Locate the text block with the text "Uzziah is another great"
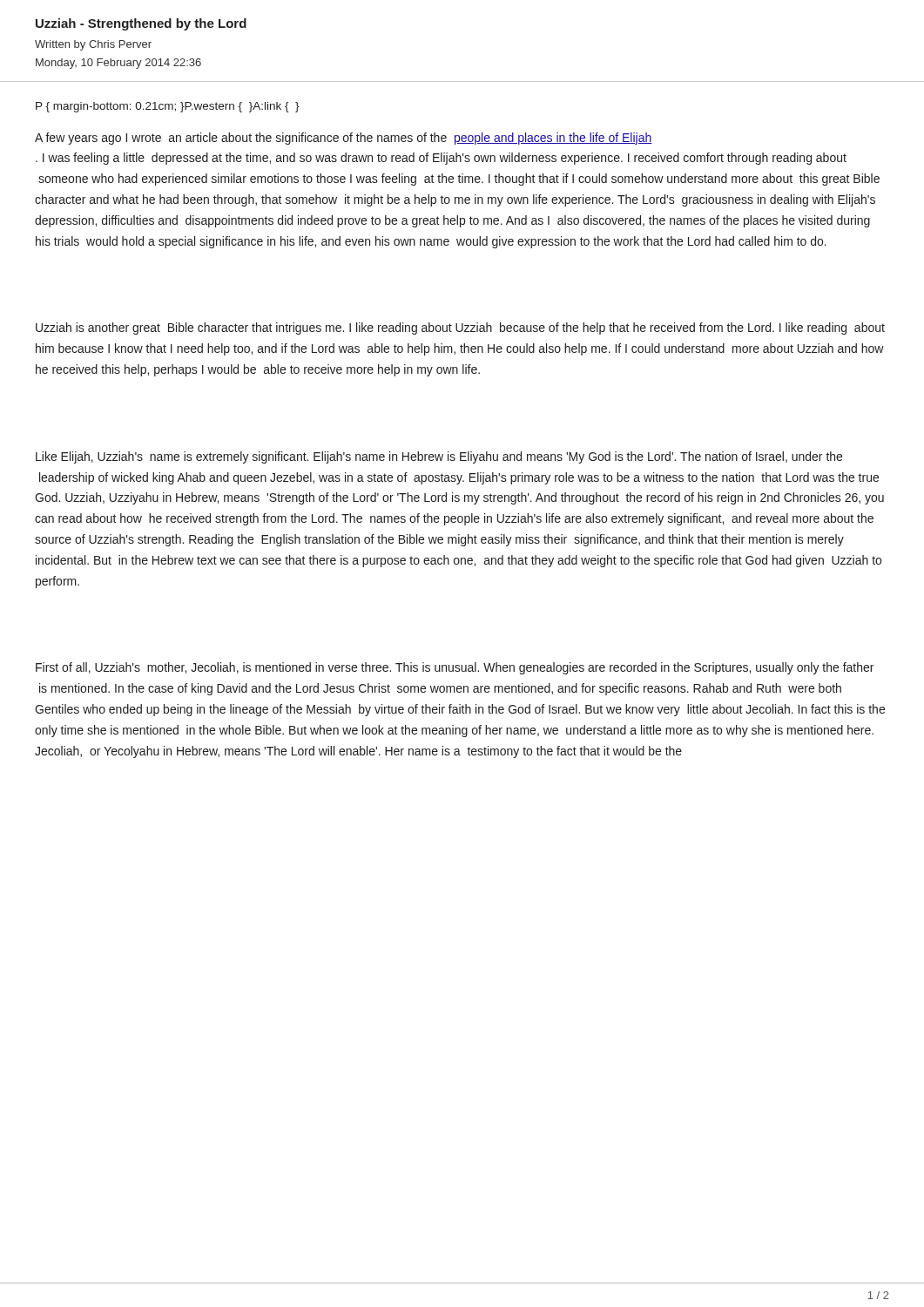This screenshot has width=924, height=1307. pos(462,349)
